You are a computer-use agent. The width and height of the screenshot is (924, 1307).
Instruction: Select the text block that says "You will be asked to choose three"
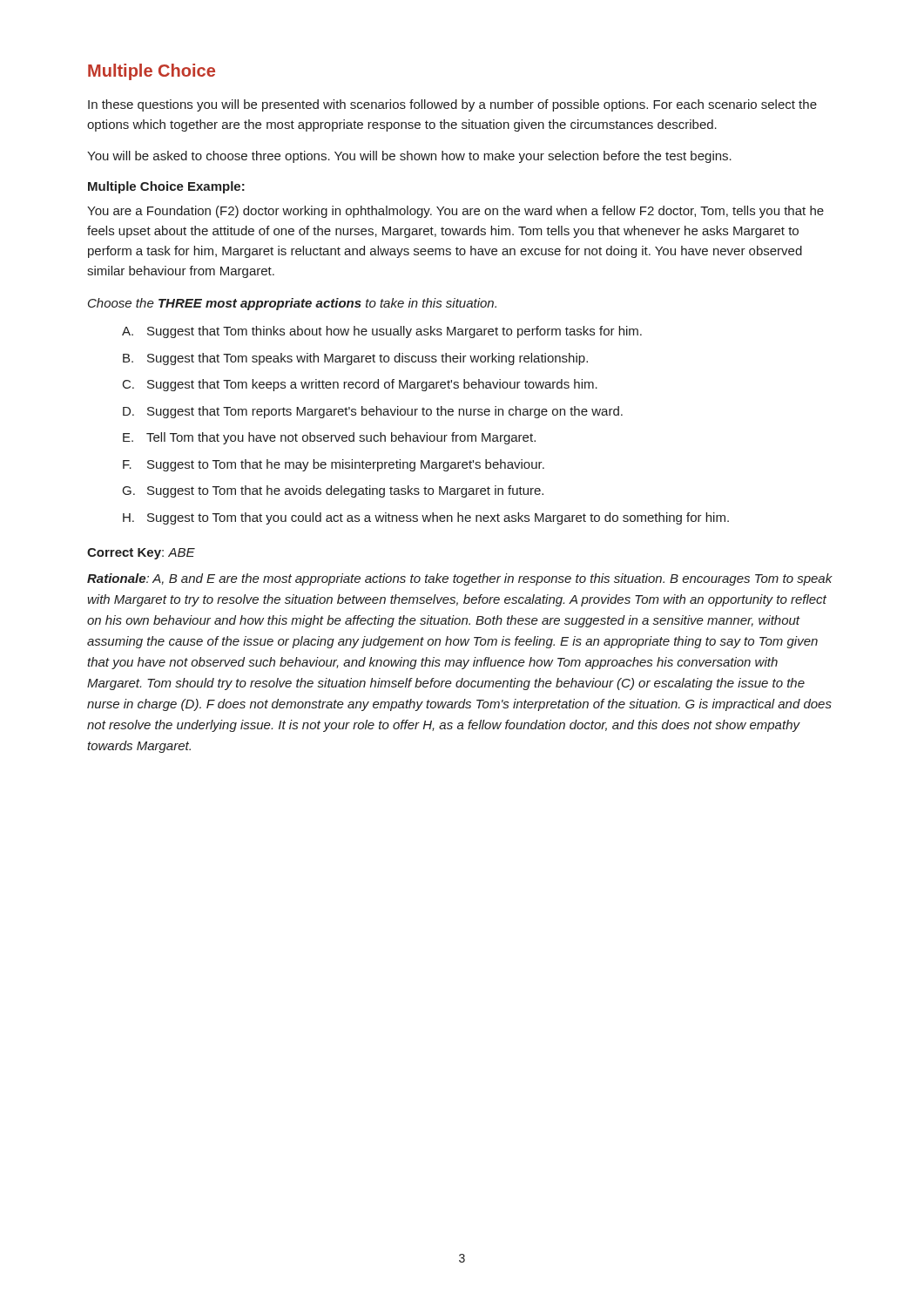(410, 156)
